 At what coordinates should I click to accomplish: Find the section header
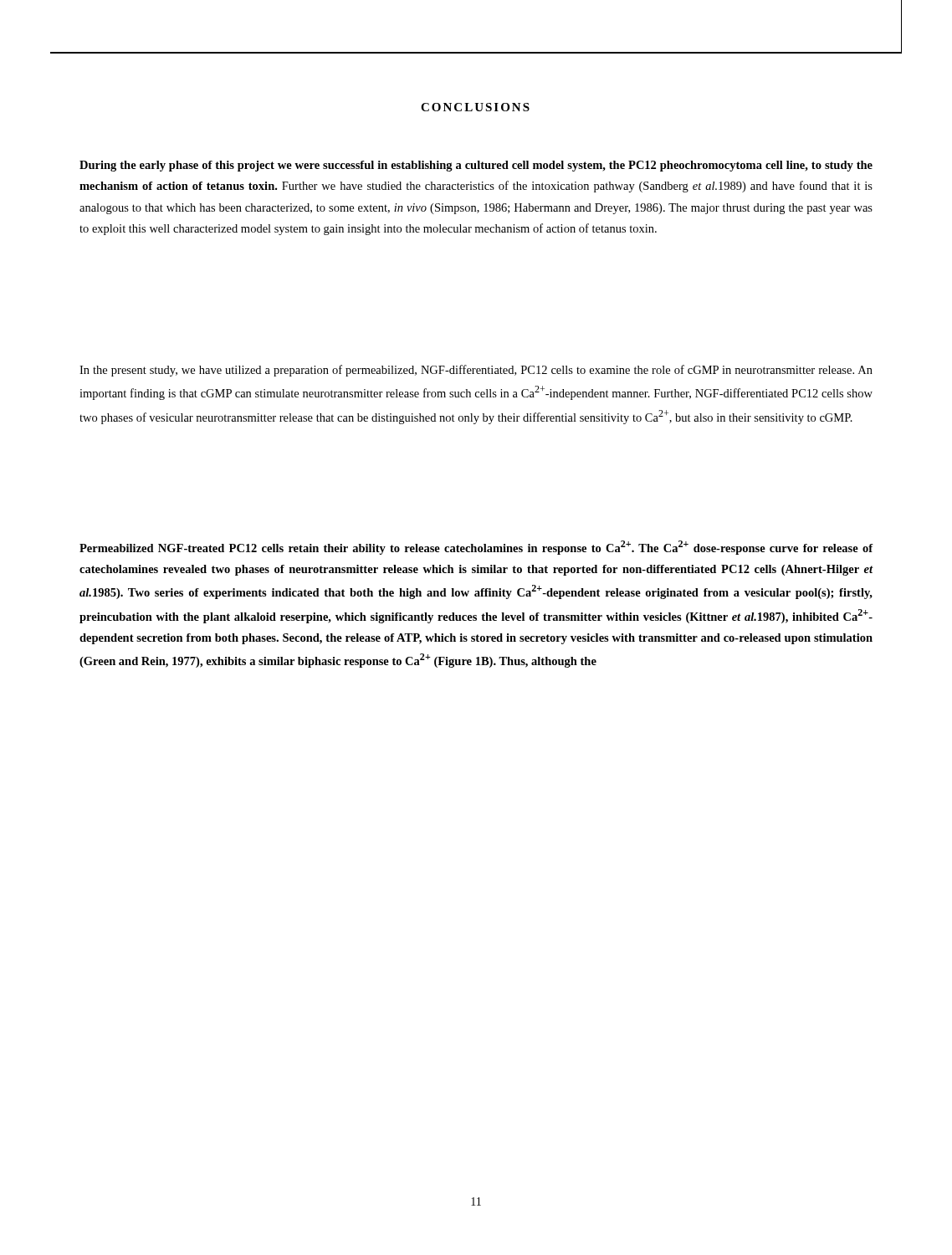[476, 107]
